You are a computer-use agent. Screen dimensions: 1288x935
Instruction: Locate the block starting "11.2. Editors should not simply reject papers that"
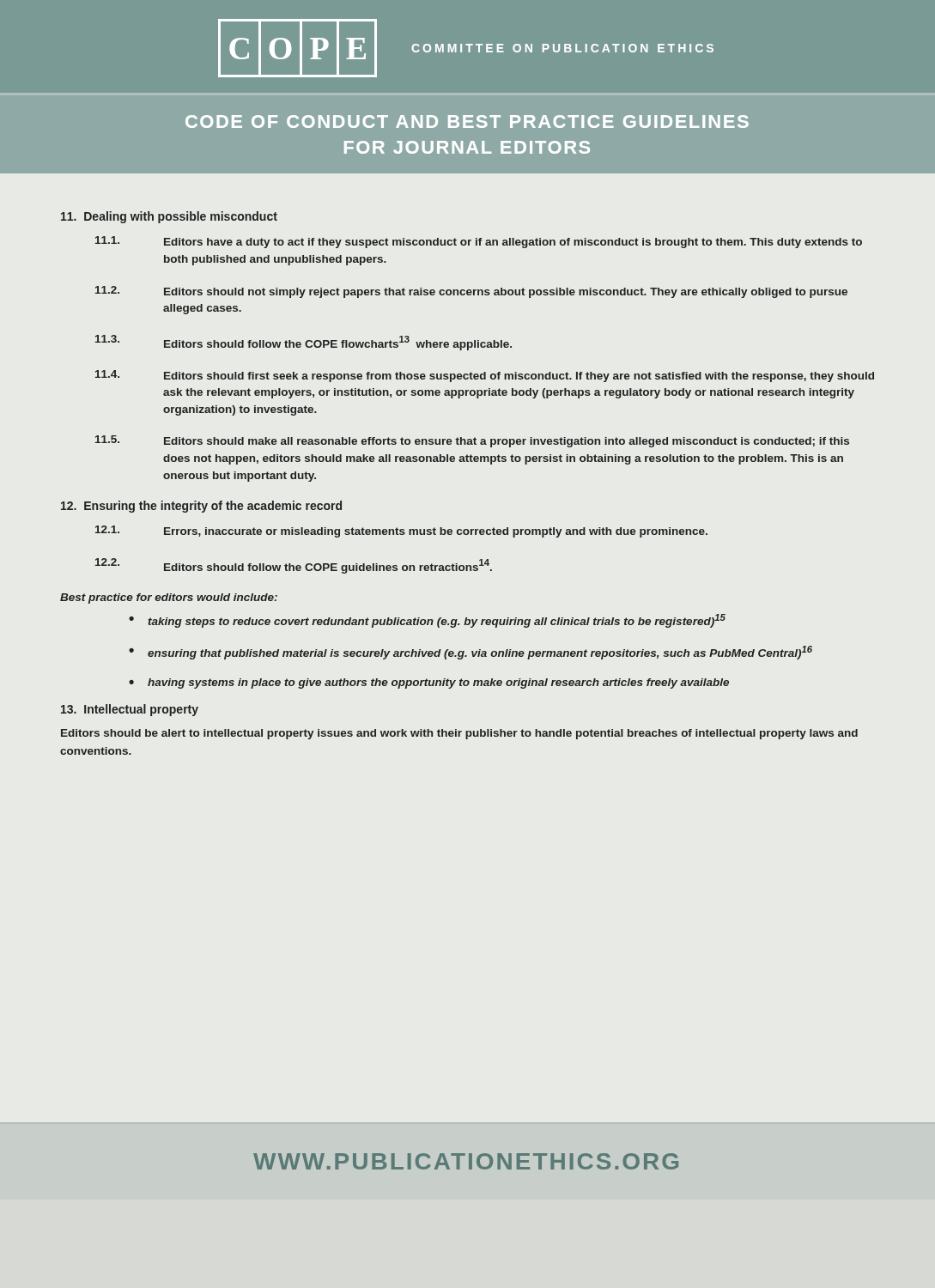coord(485,300)
